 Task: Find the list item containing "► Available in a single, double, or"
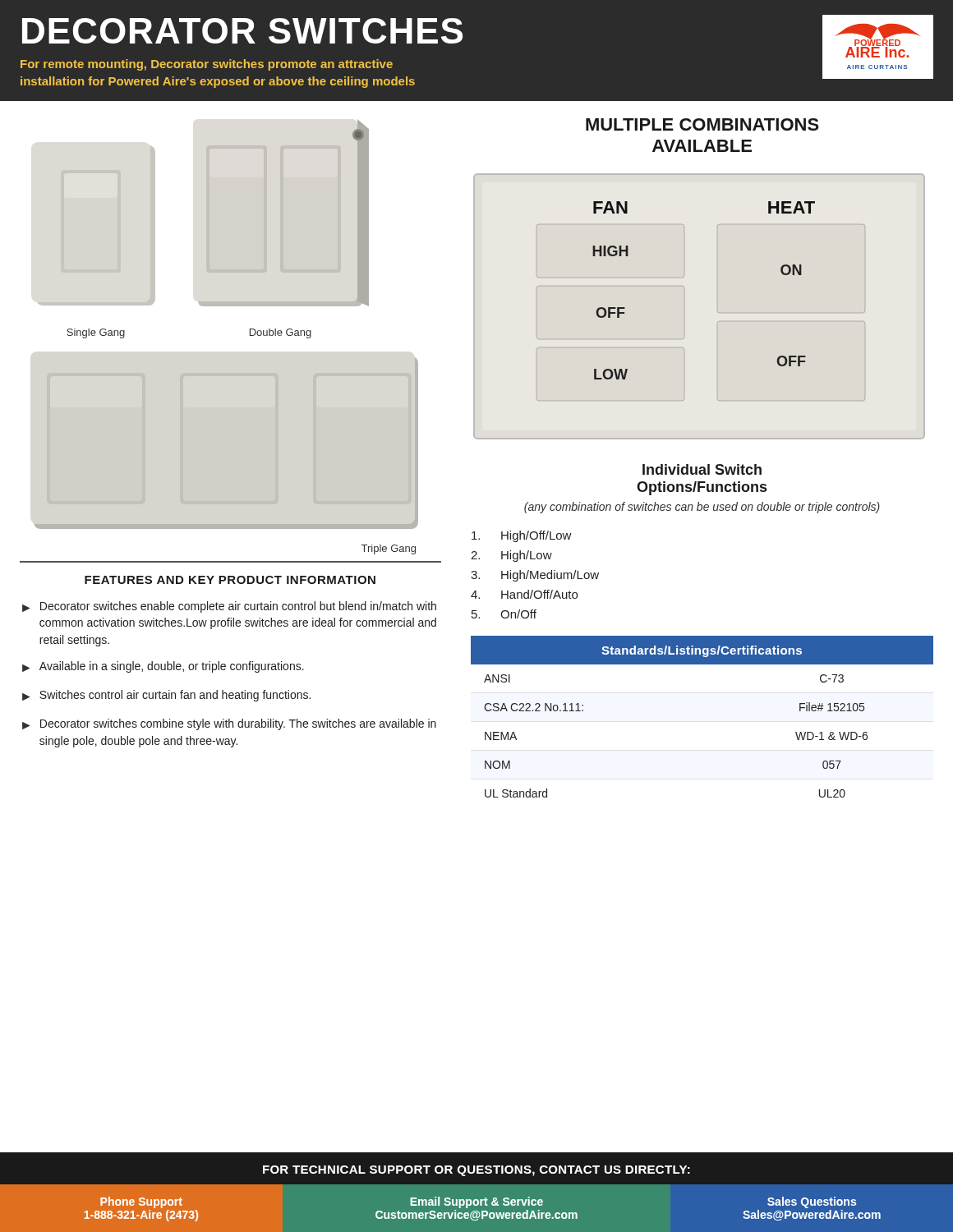(162, 667)
